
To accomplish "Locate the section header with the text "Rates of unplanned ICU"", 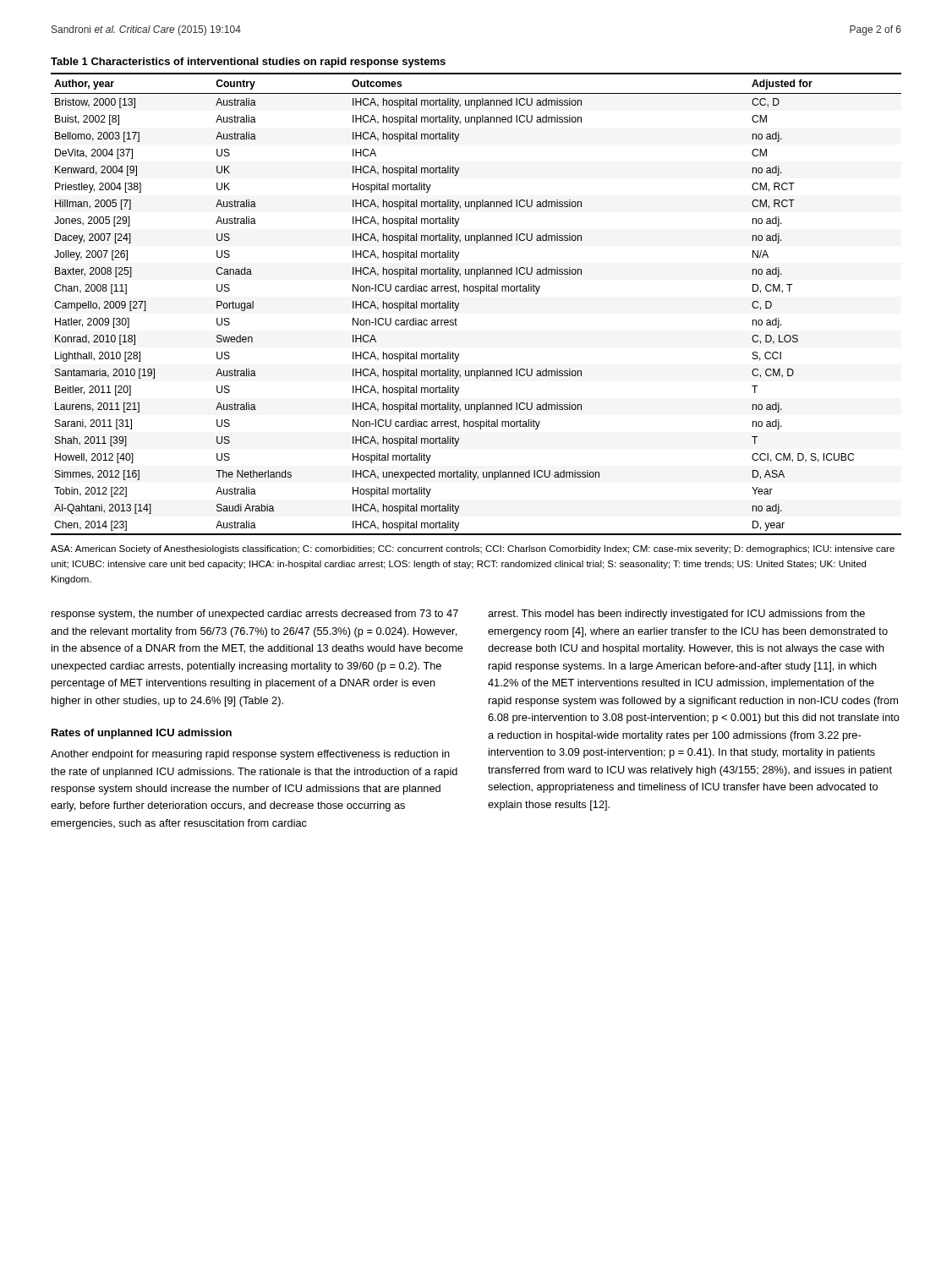I will click(141, 733).
